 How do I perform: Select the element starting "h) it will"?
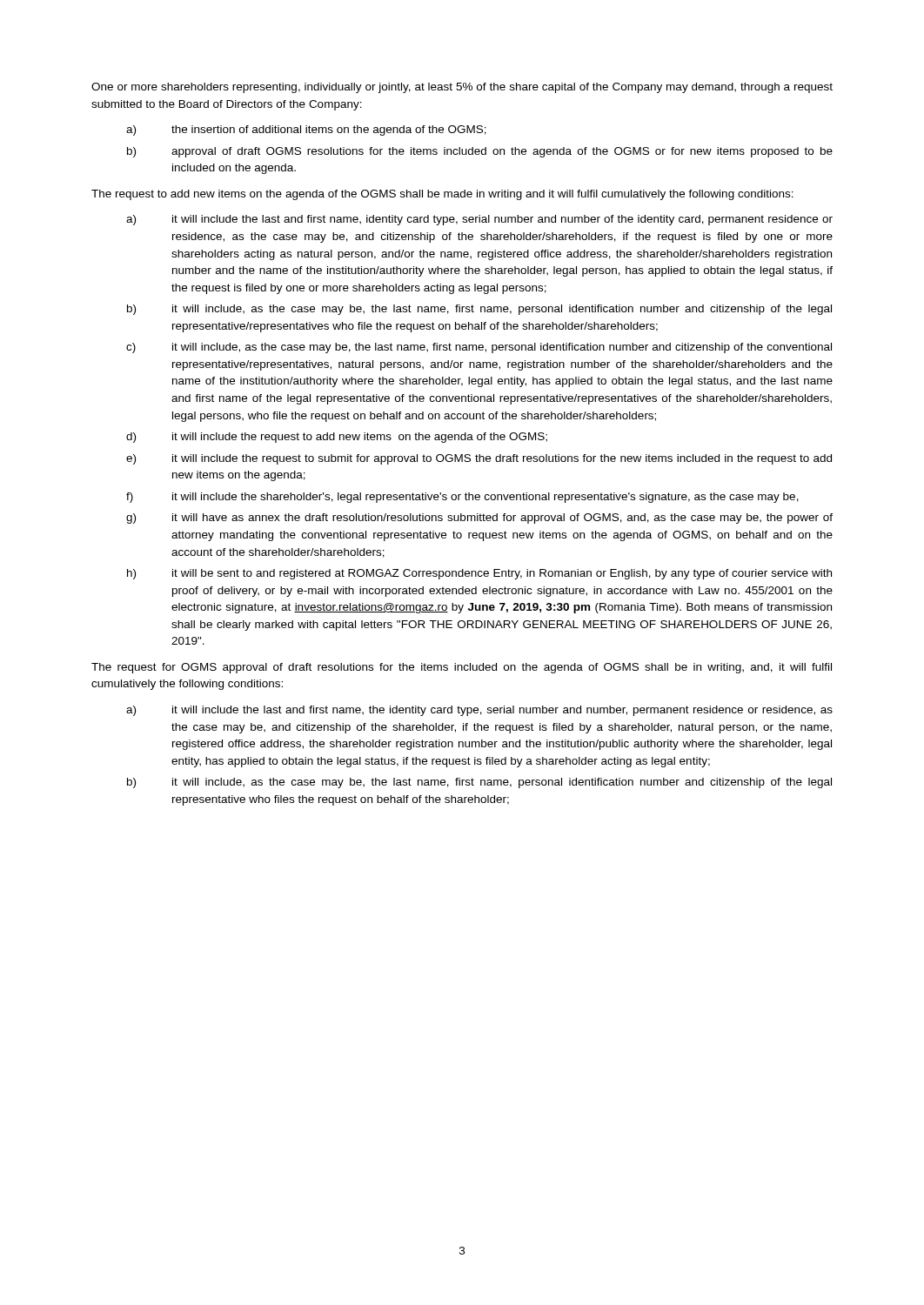coord(462,607)
